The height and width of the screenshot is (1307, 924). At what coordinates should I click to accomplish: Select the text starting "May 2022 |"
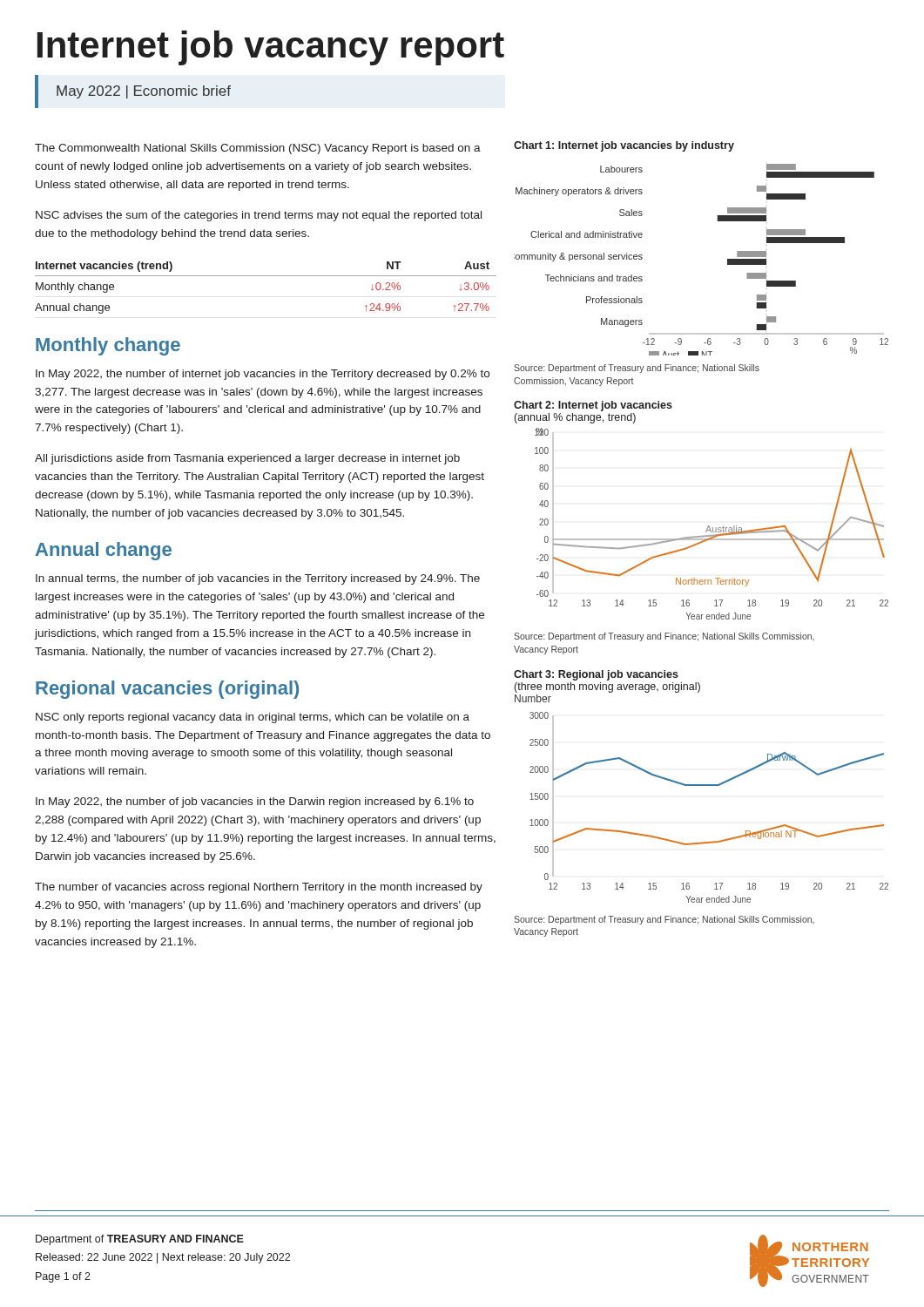point(143,91)
